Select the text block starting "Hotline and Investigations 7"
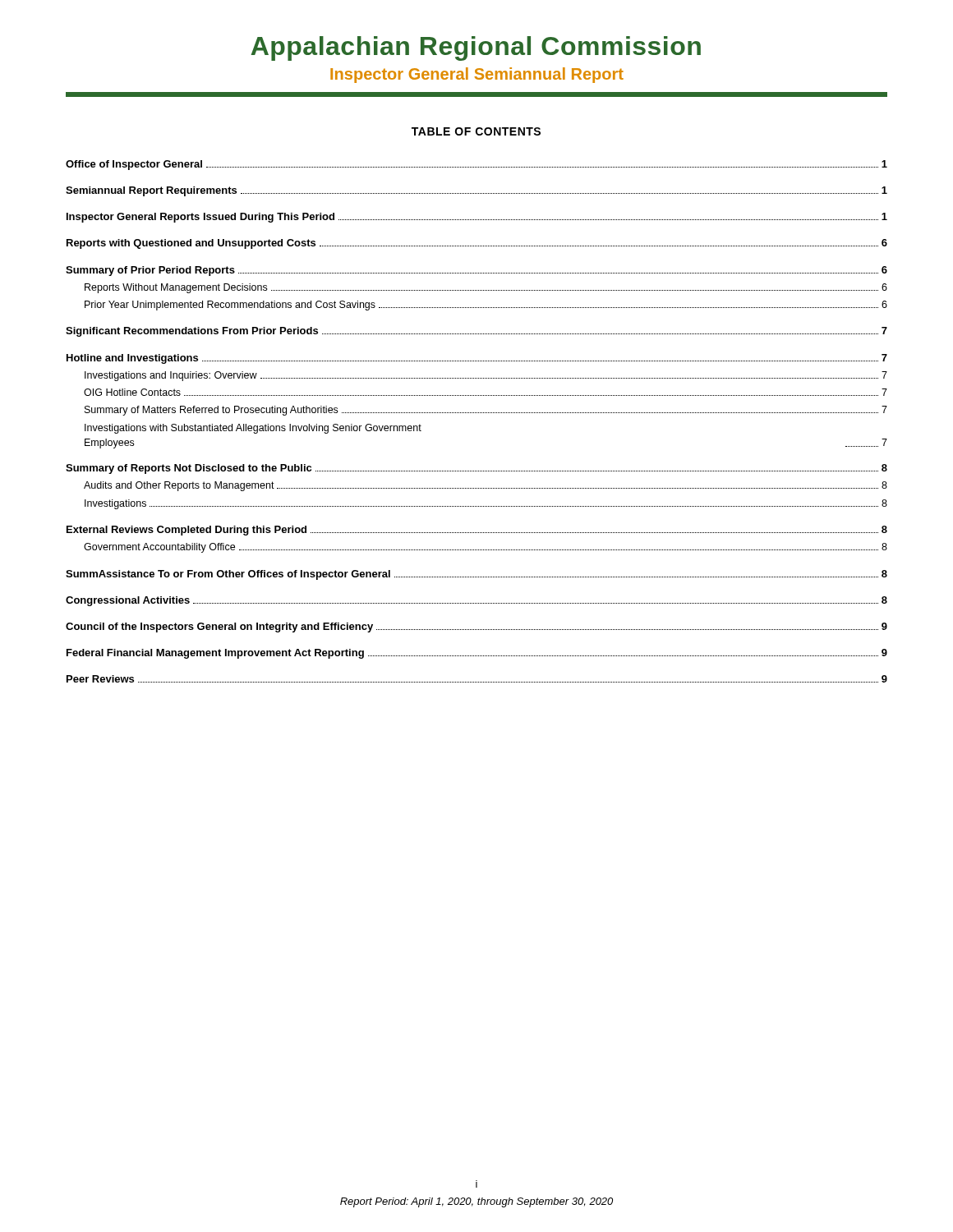Viewport: 953px width, 1232px height. (476, 358)
